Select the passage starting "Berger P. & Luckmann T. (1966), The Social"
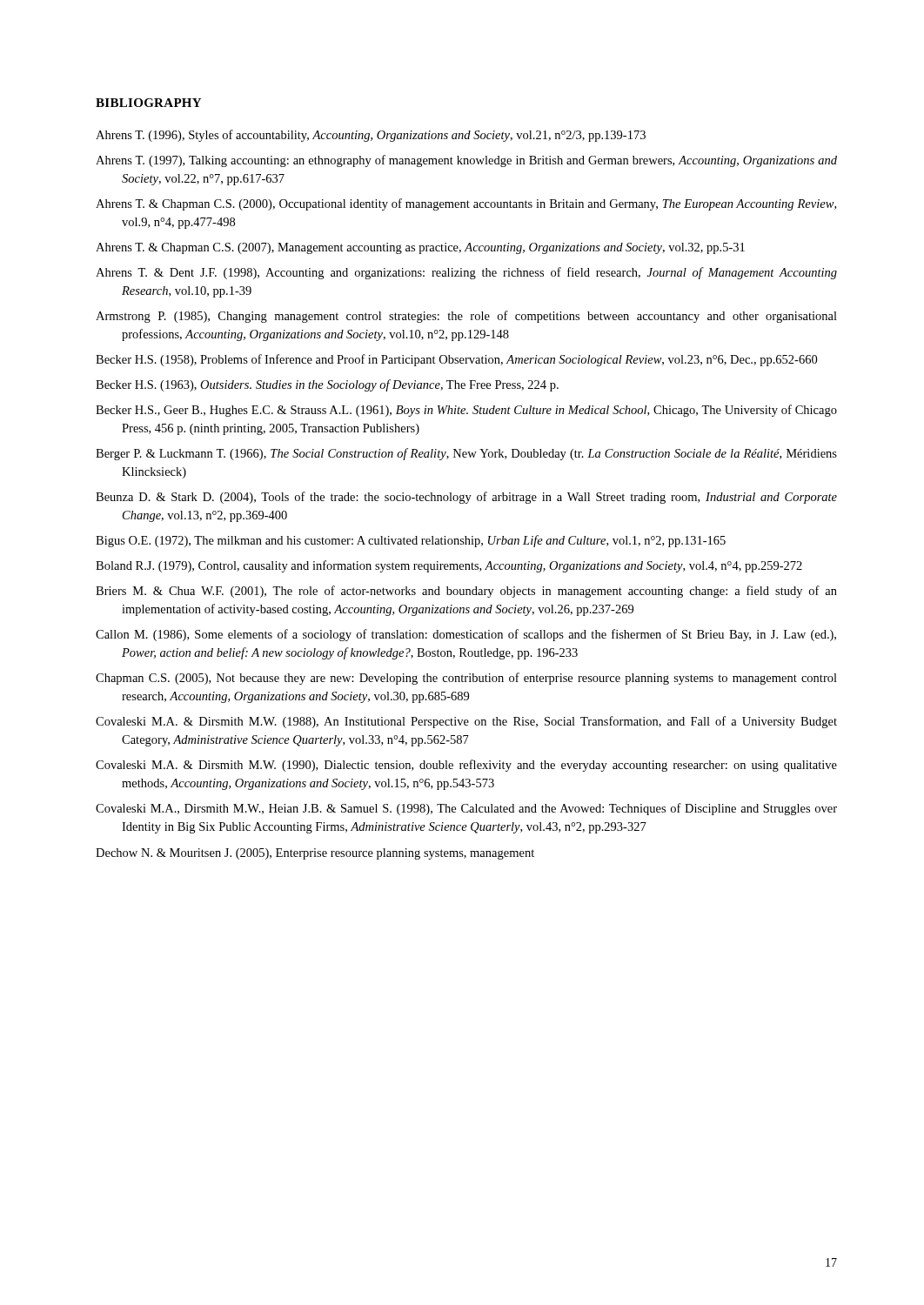 pos(466,463)
